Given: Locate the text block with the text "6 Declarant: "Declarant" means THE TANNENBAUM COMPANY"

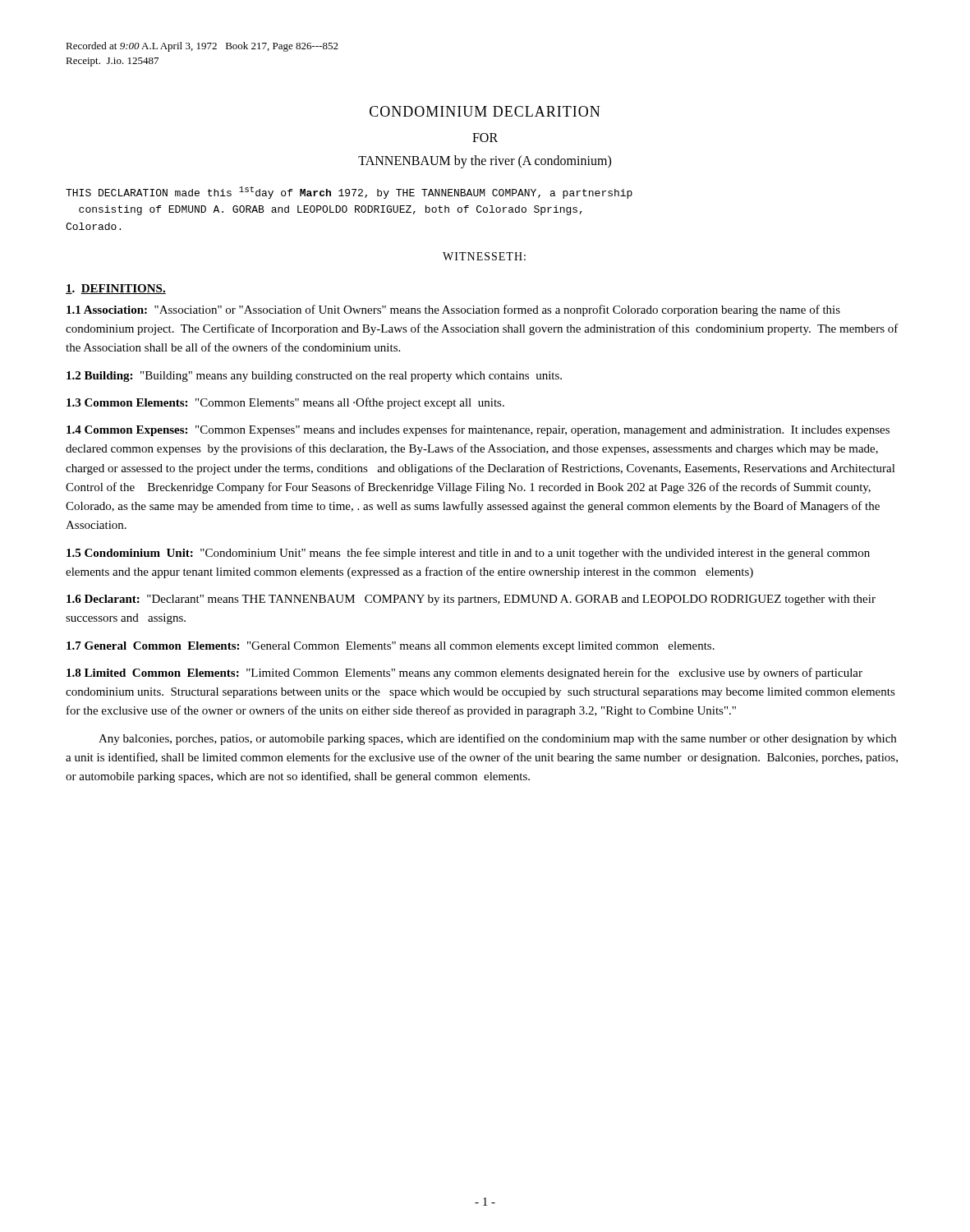Looking at the screenshot, I should (471, 608).
